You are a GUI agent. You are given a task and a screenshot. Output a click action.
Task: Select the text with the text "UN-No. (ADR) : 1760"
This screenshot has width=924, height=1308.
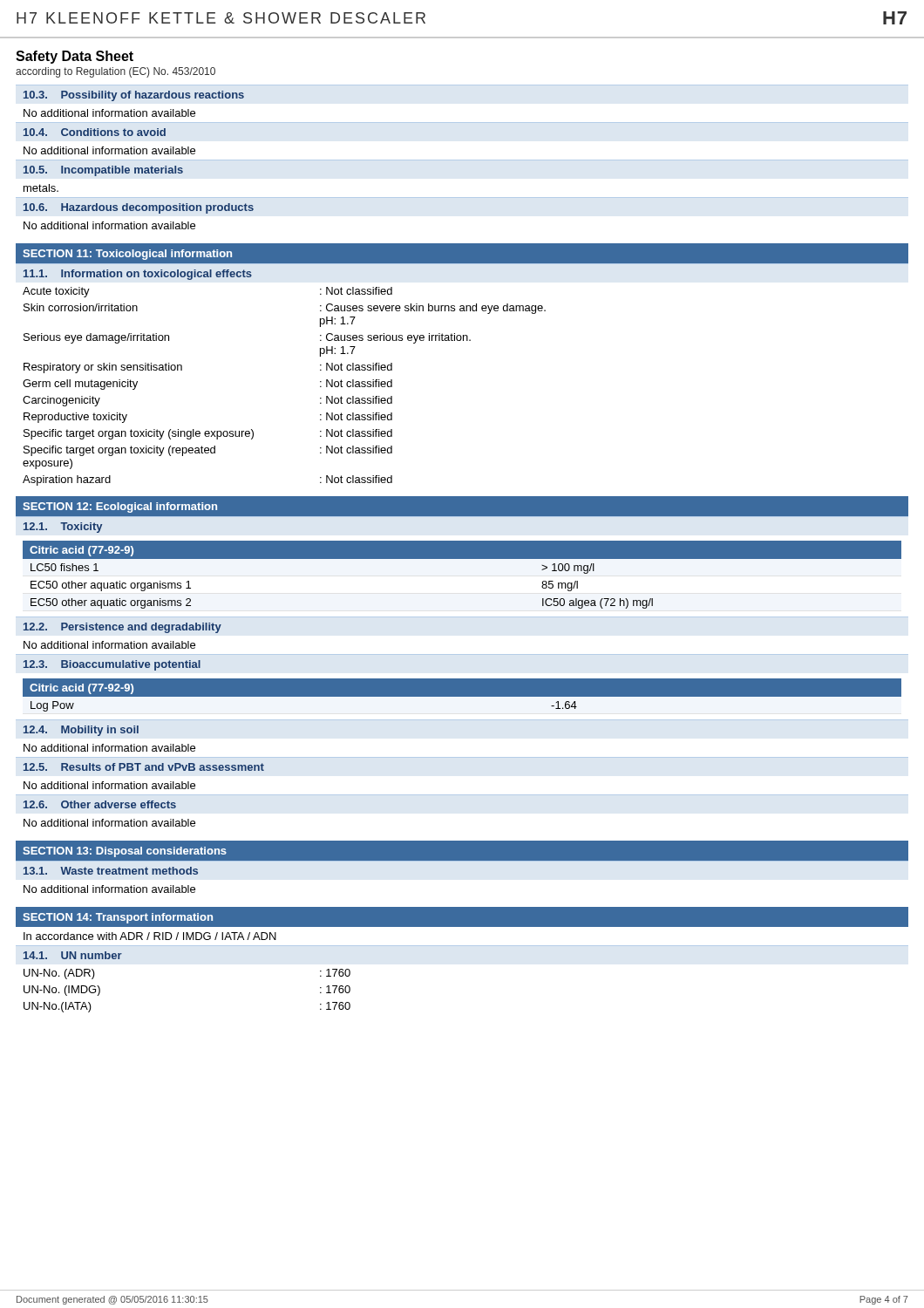53,974
